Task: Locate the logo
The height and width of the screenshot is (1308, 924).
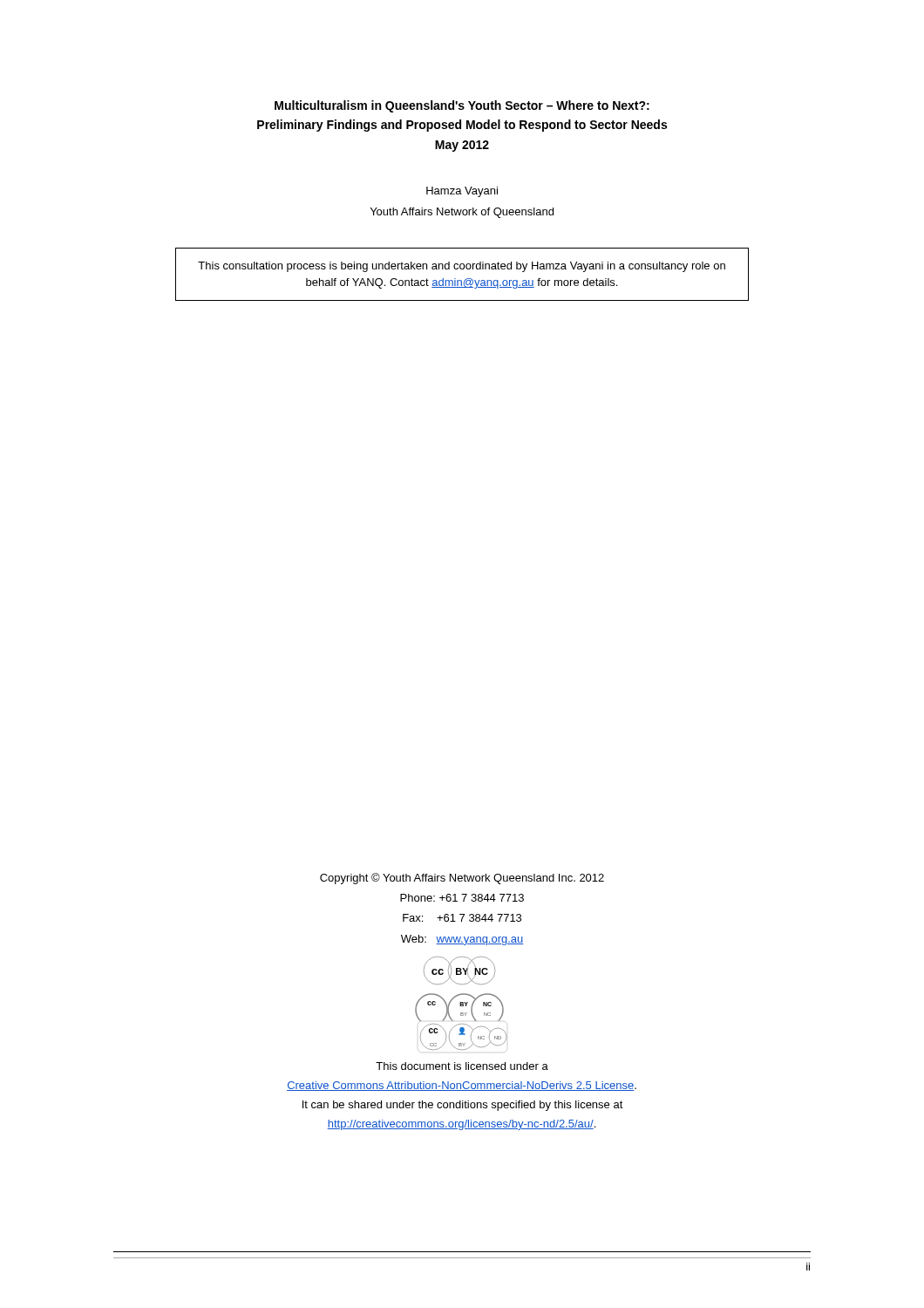Action: tap(462, 1004)
